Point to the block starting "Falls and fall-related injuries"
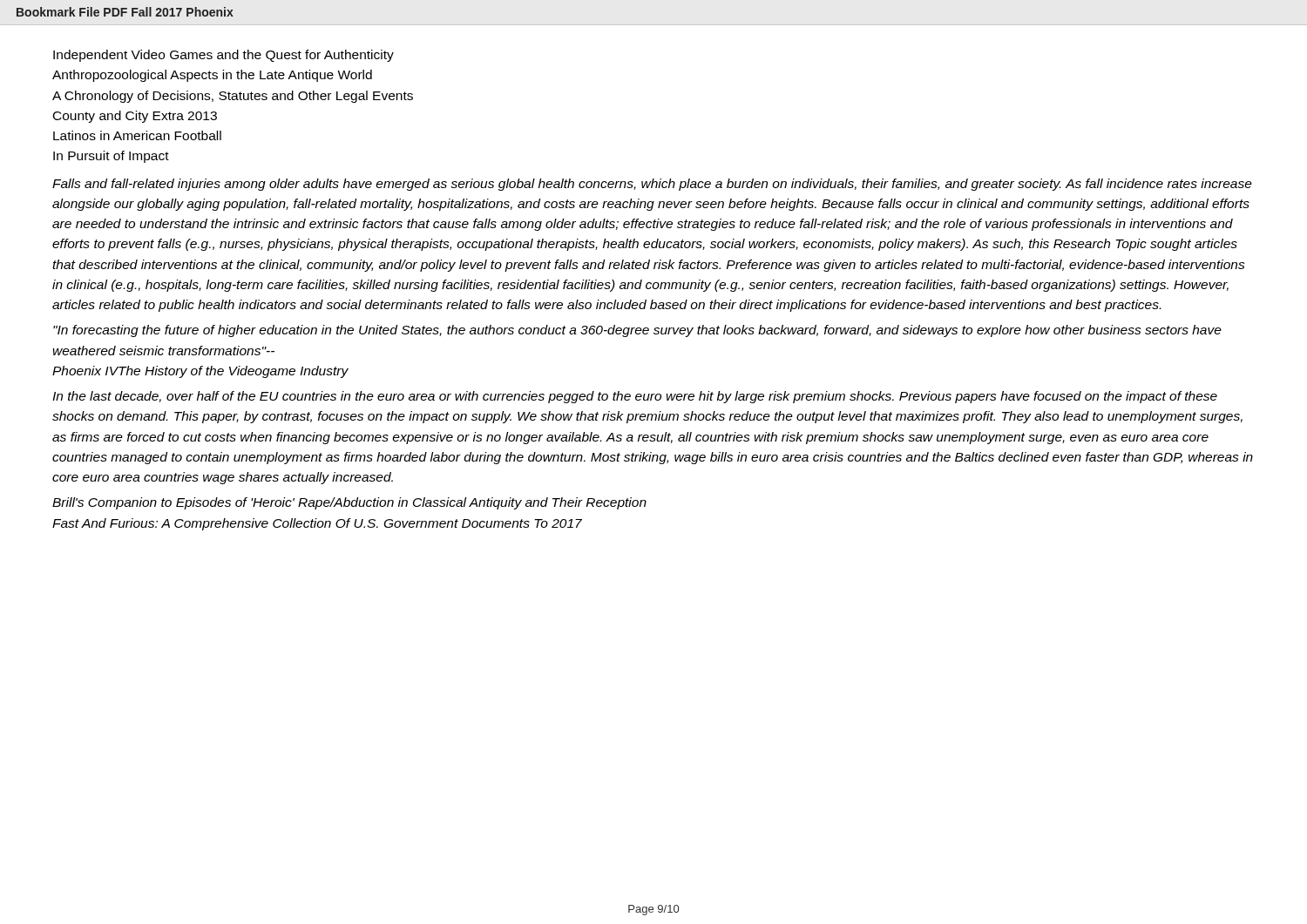This screenshot has width=1307, height=924. coord(652,244)
